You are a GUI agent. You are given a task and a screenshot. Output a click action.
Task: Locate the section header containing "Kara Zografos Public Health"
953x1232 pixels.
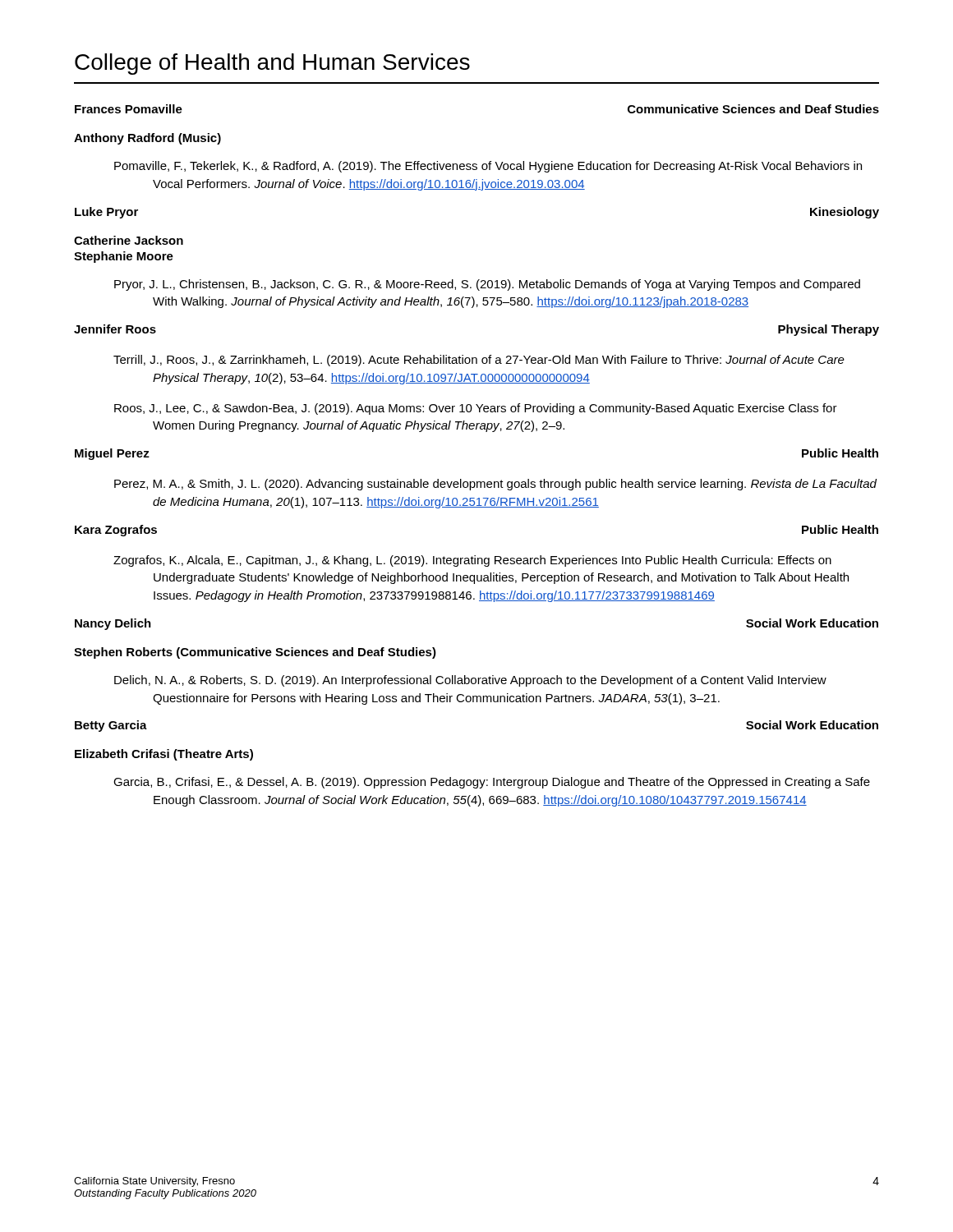tap(115, 530)
